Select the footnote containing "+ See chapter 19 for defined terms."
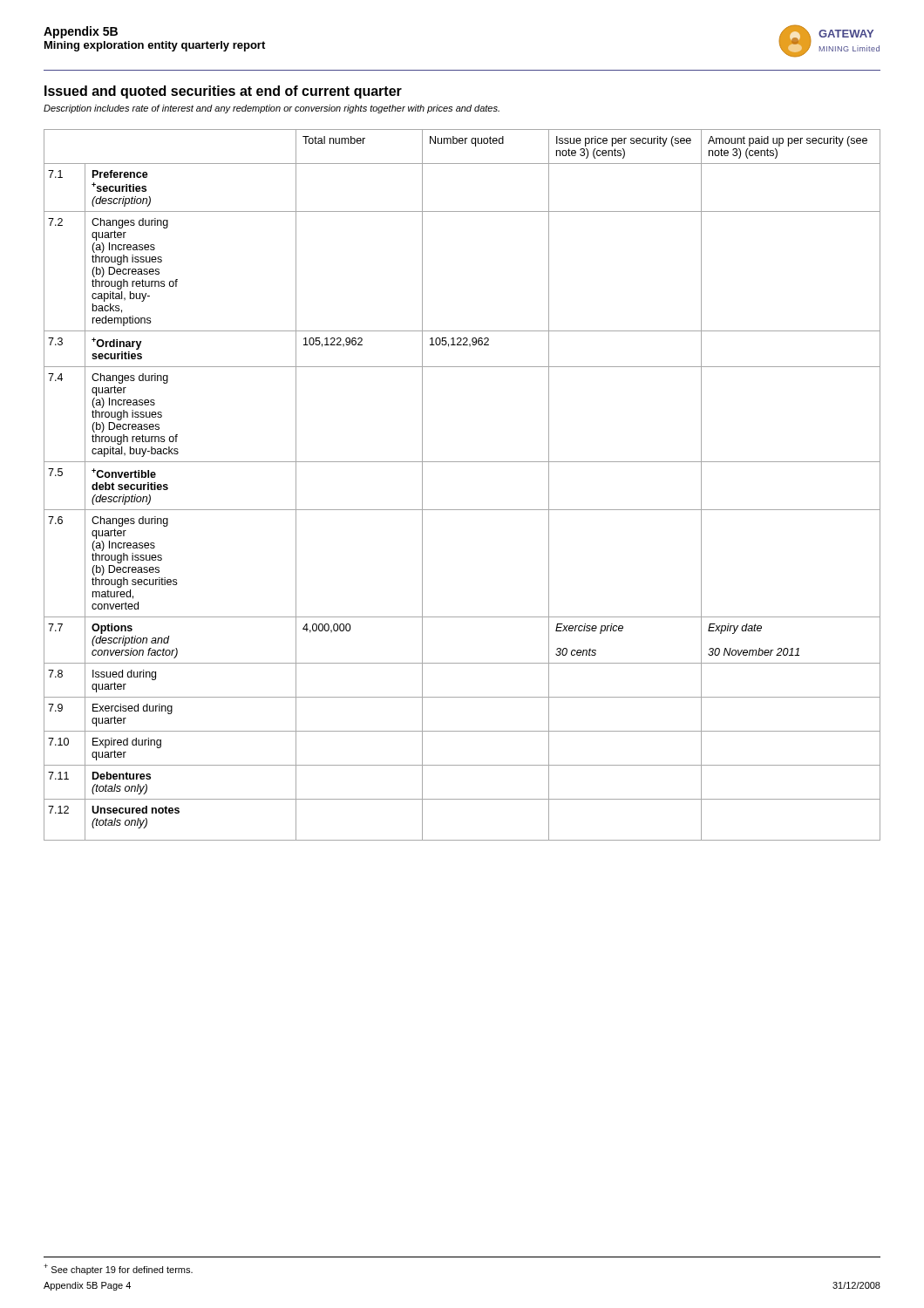The height and width of the screenshot is (1308, 924). [118, 1268]
